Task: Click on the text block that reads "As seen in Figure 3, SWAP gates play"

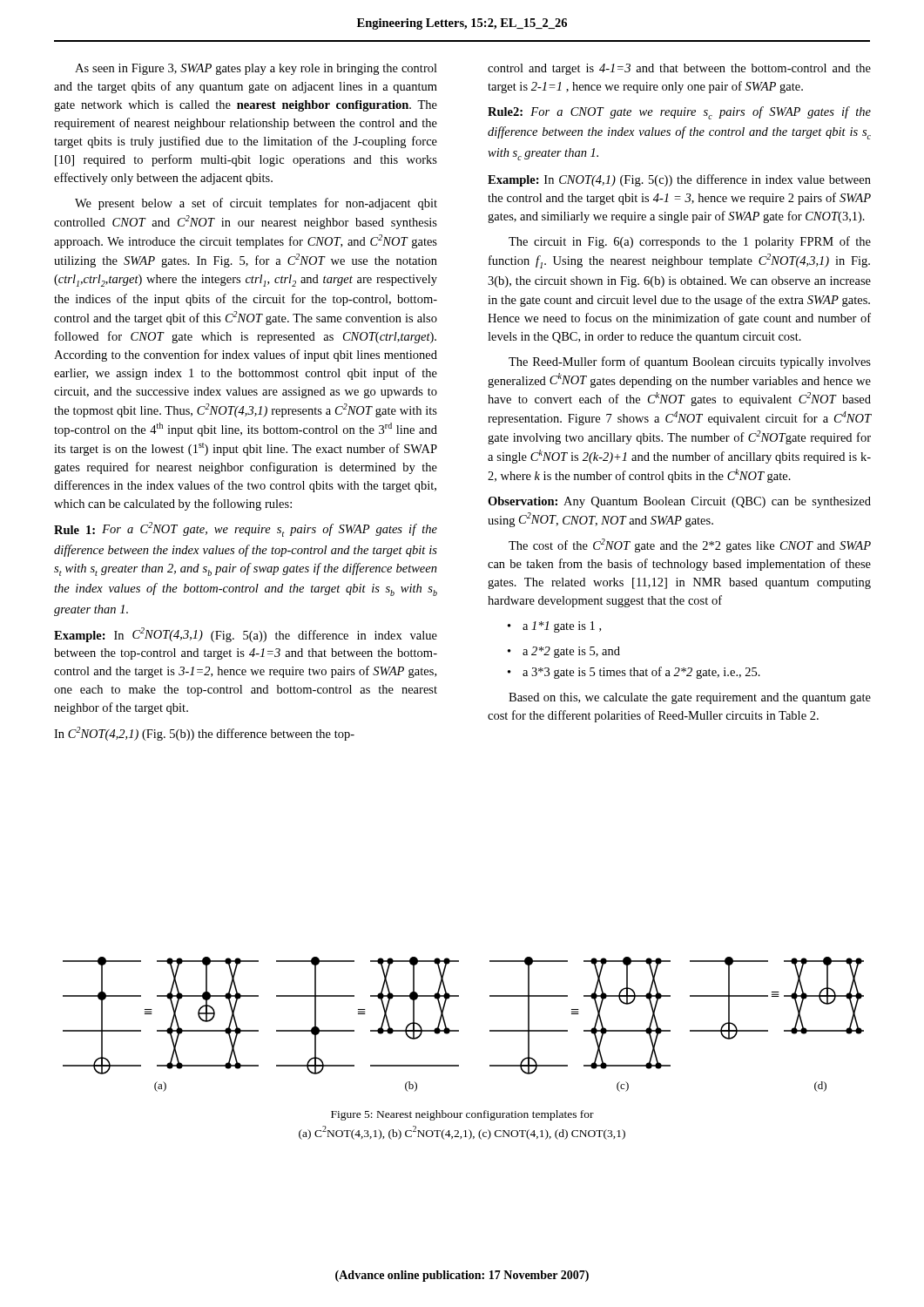Action: [246, 123]
